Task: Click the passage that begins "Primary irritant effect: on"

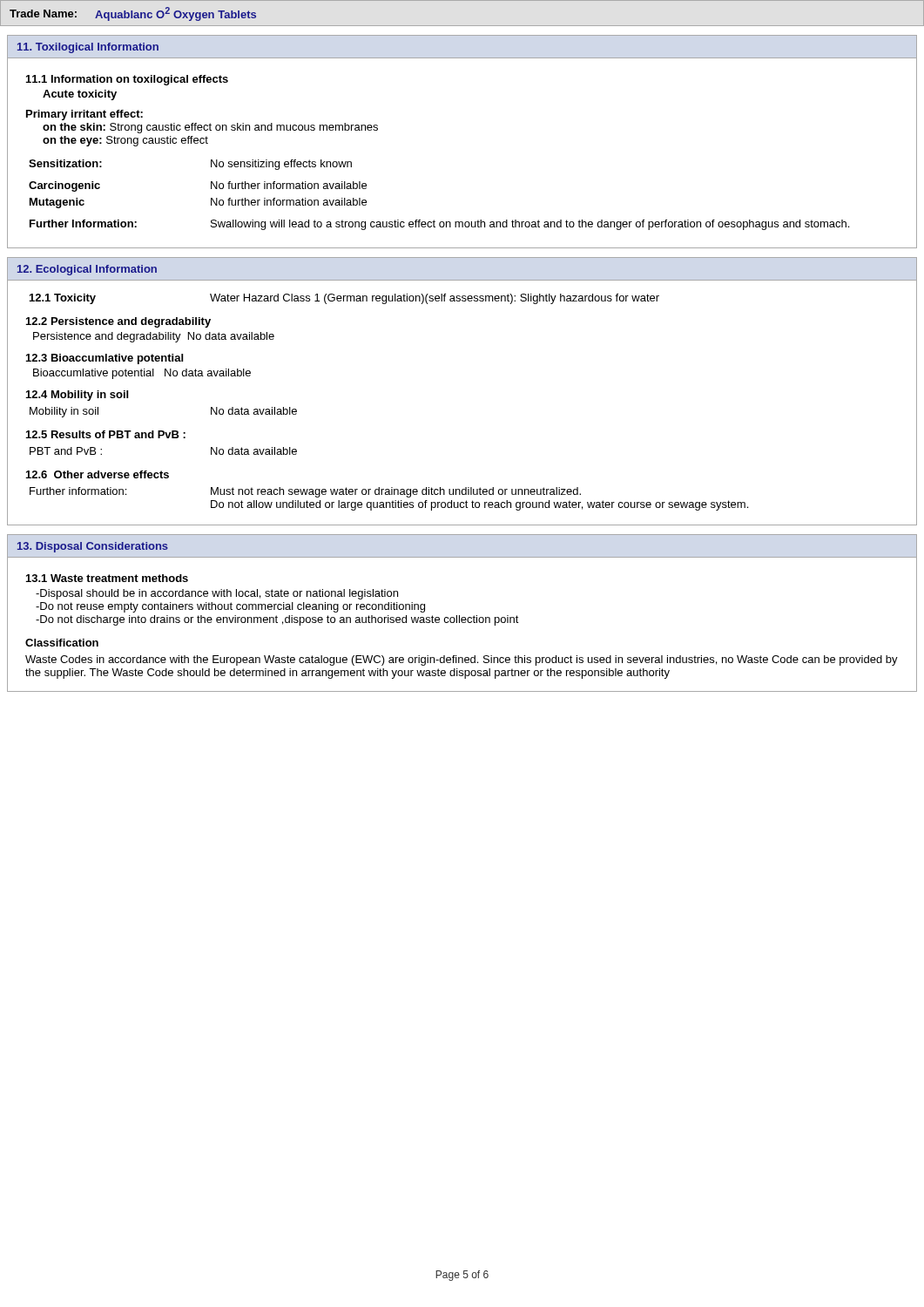Action: tap(84, 115)
